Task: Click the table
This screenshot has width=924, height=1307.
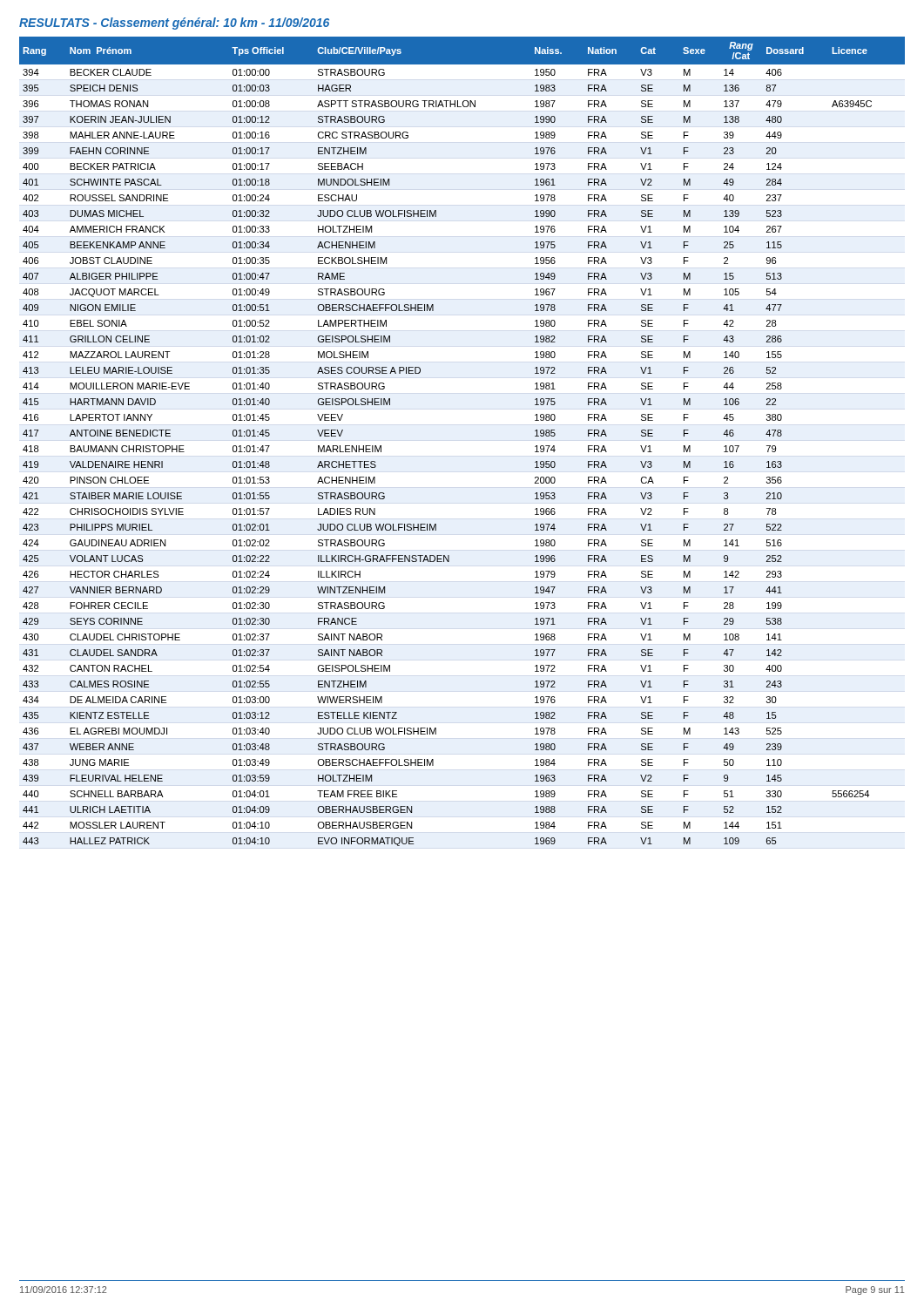Action: click(462, 443)
